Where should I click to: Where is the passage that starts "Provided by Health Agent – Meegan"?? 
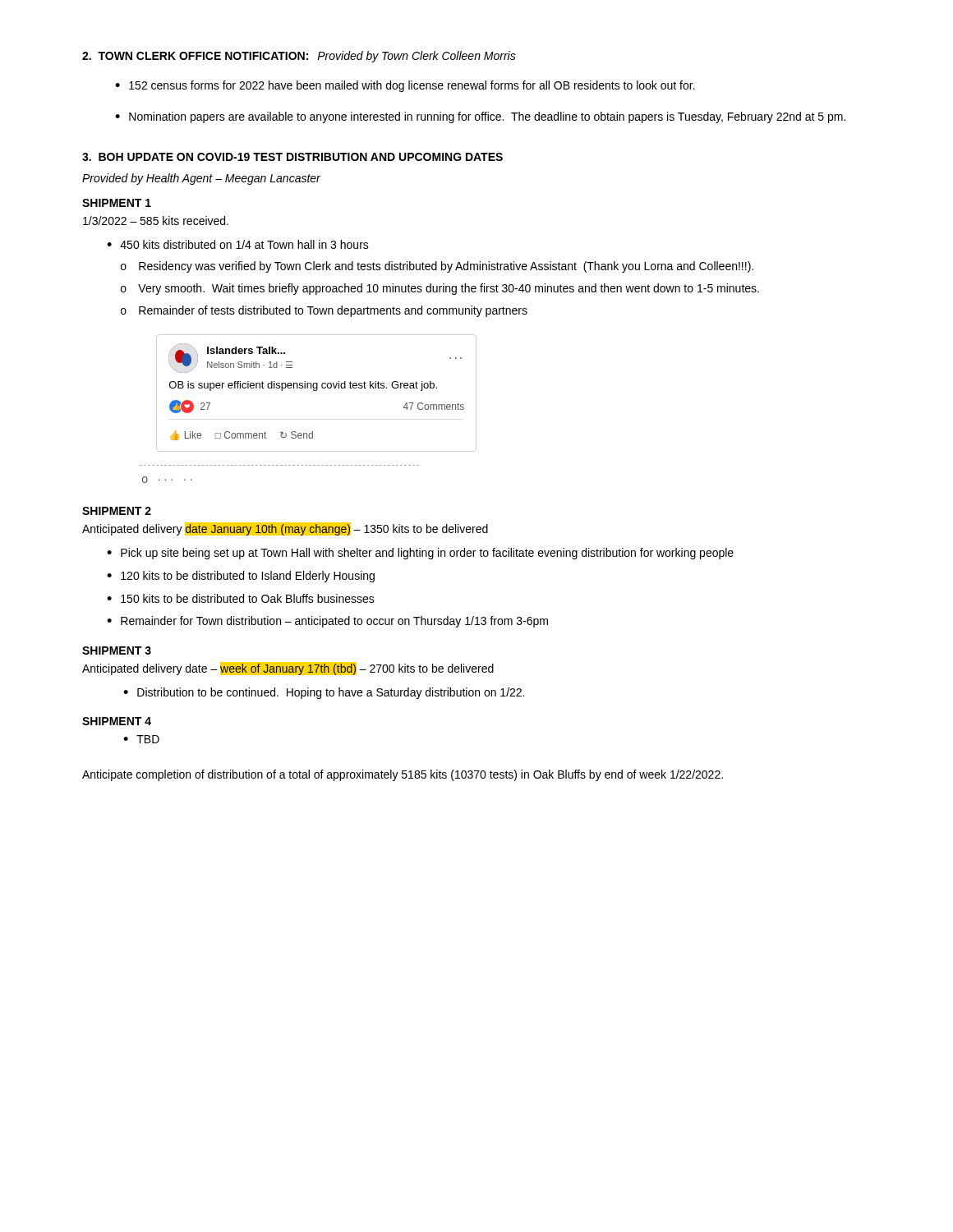201,178
